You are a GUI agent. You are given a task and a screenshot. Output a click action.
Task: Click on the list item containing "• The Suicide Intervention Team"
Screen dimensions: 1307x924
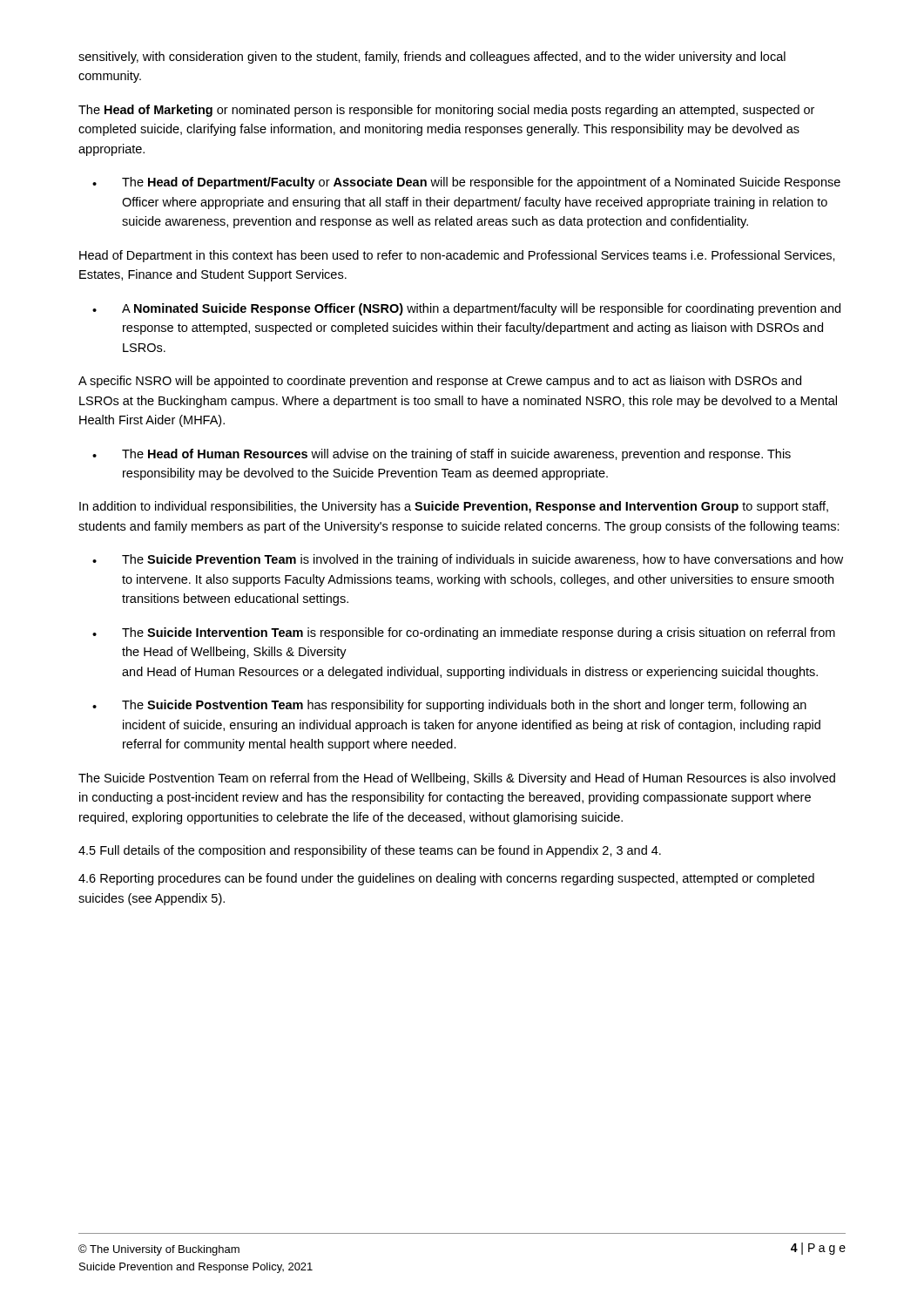(464, 633)
